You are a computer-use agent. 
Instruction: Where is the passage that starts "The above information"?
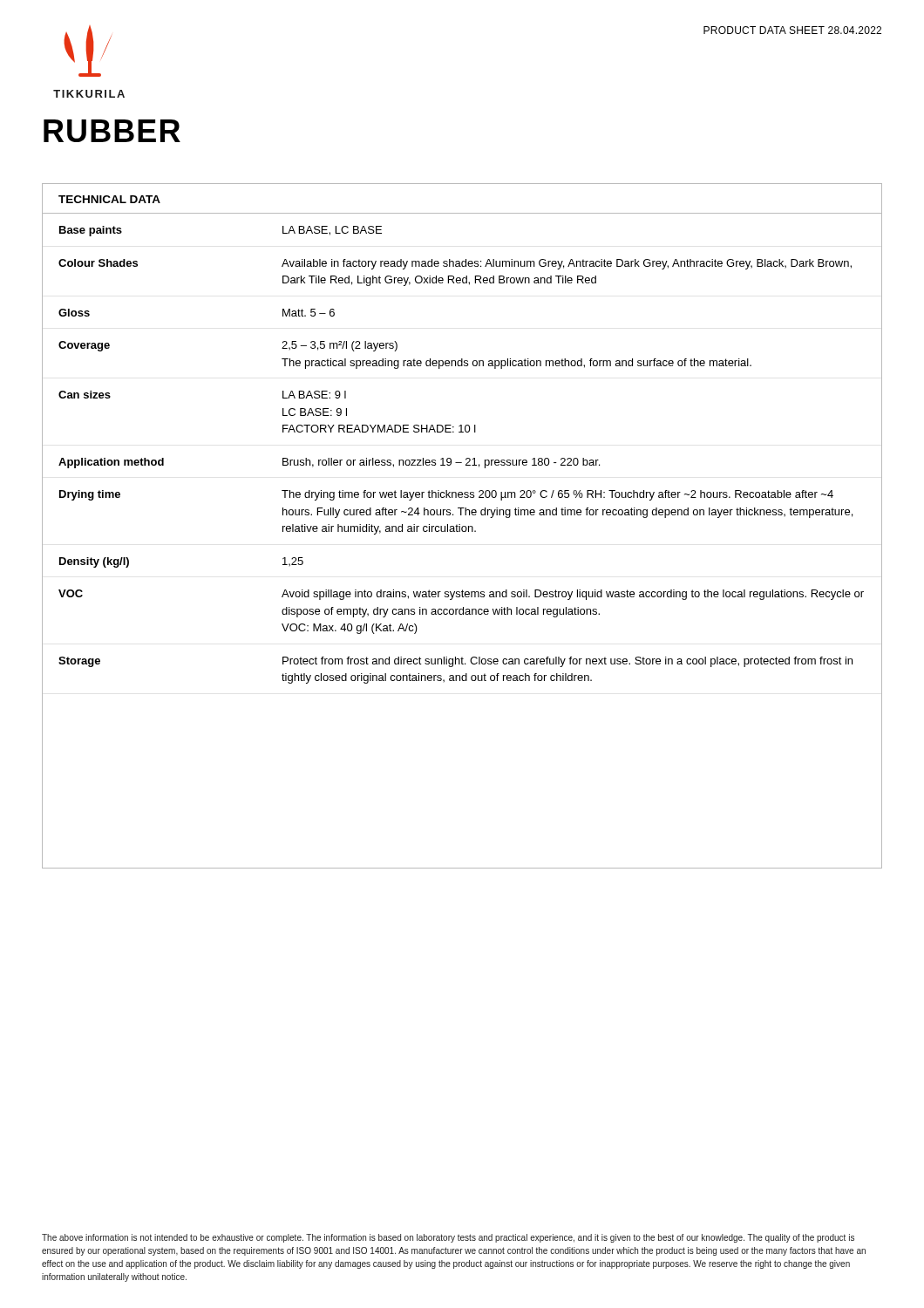(x=454, y=1257)
